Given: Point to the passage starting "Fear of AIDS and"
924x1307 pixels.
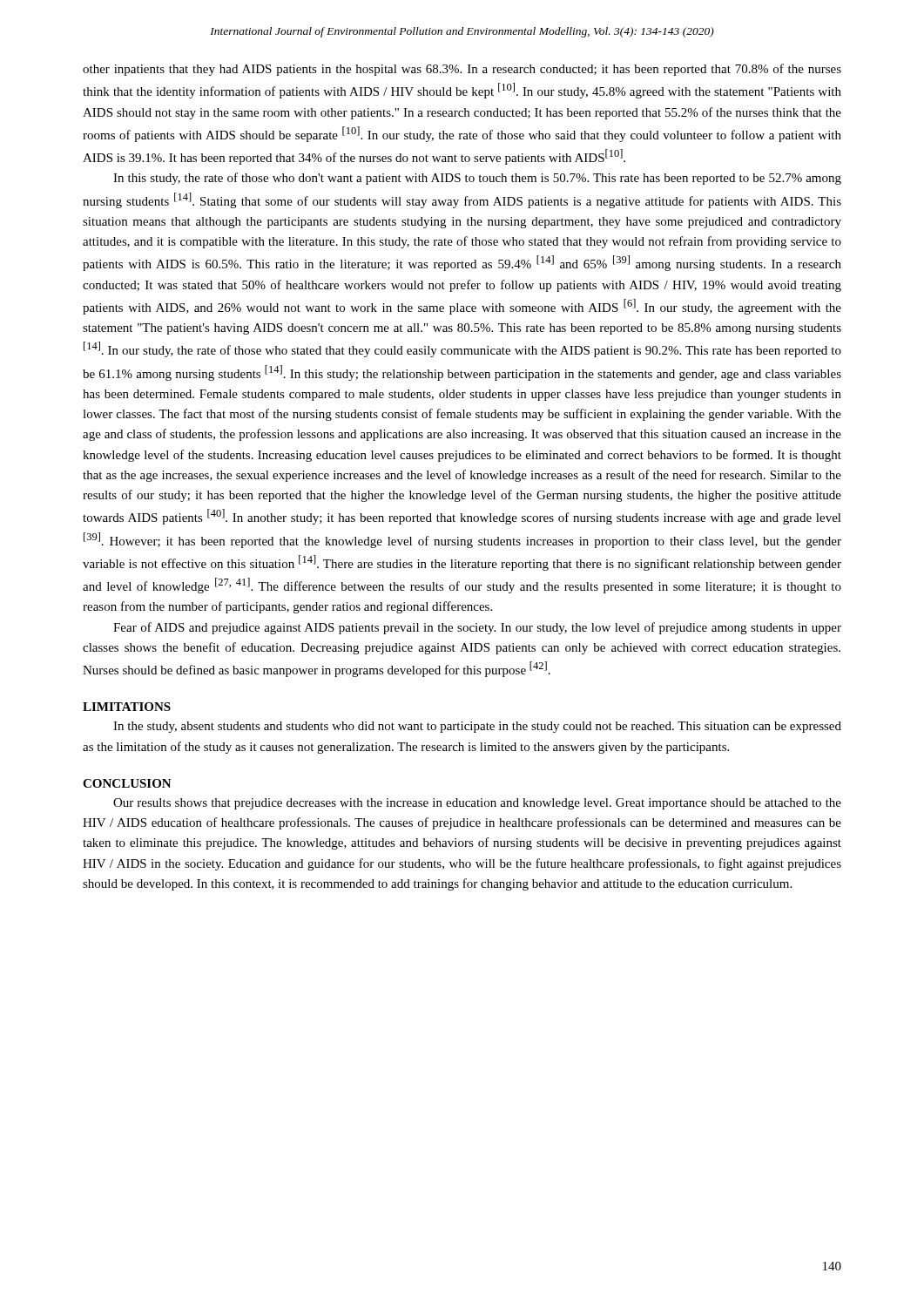Looking at the screenshot, I should point(462,649).
